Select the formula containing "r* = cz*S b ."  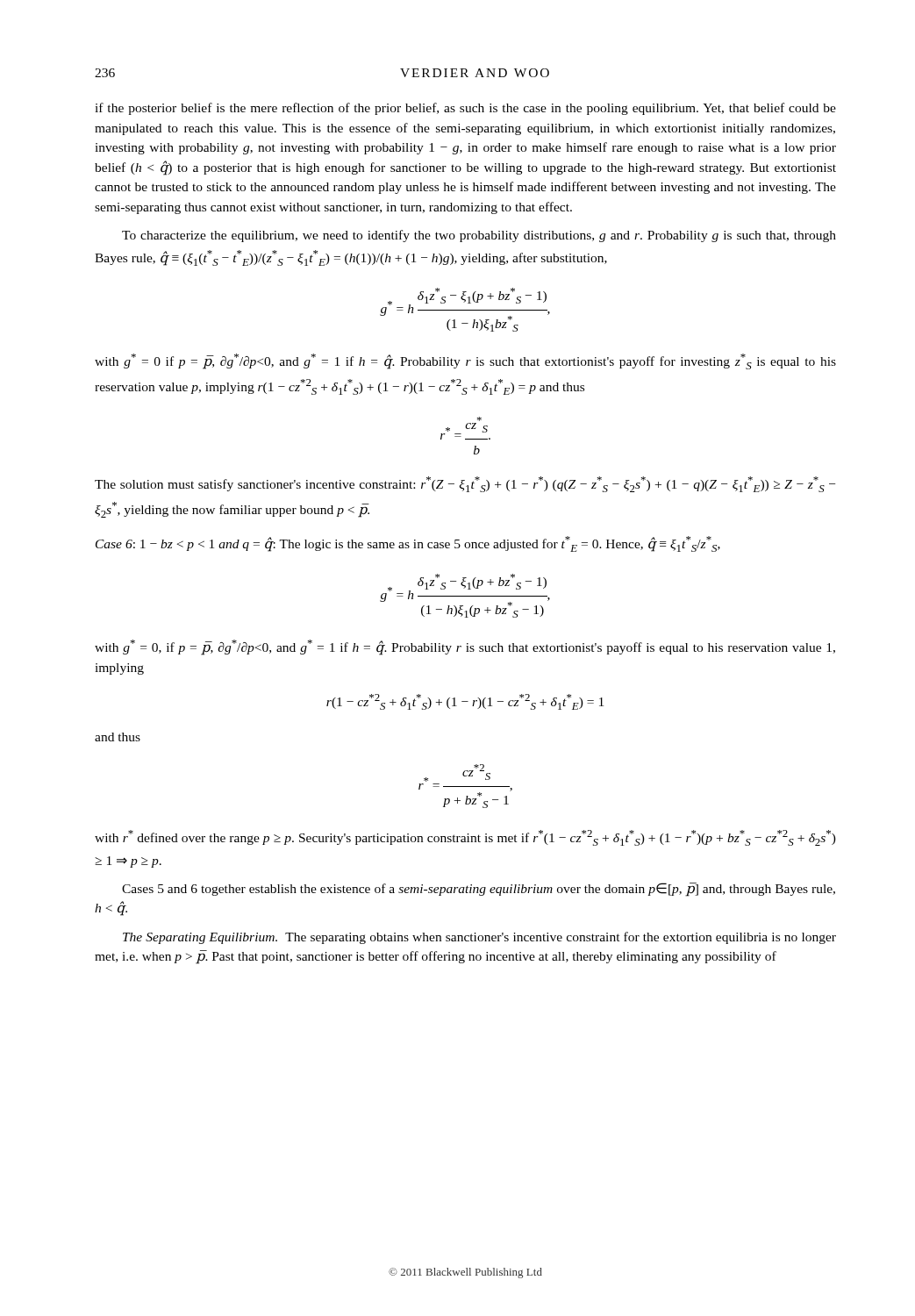465,436
